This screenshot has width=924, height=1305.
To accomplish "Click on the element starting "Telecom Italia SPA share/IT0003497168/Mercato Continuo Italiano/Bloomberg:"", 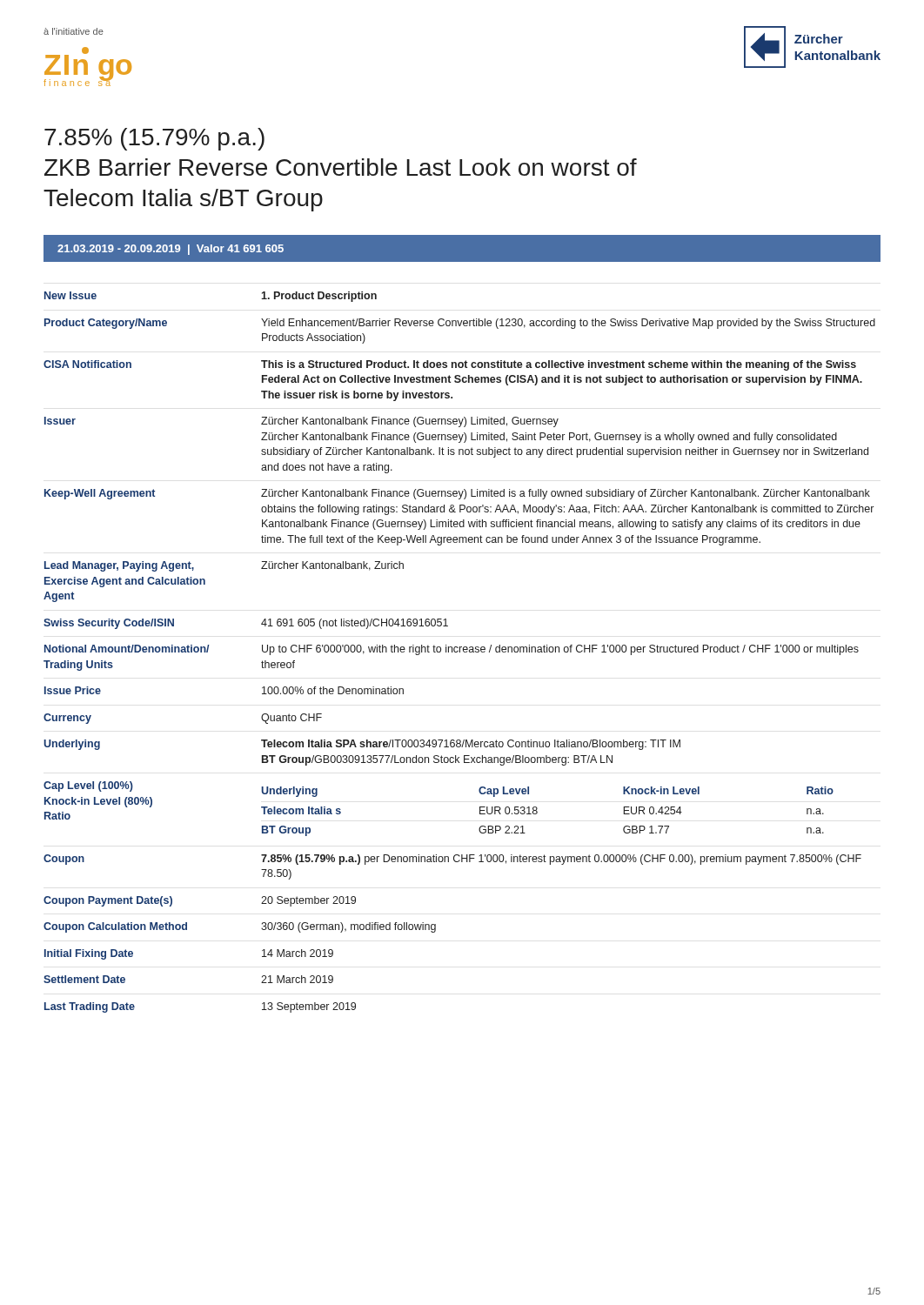I will tap(471, 751).
